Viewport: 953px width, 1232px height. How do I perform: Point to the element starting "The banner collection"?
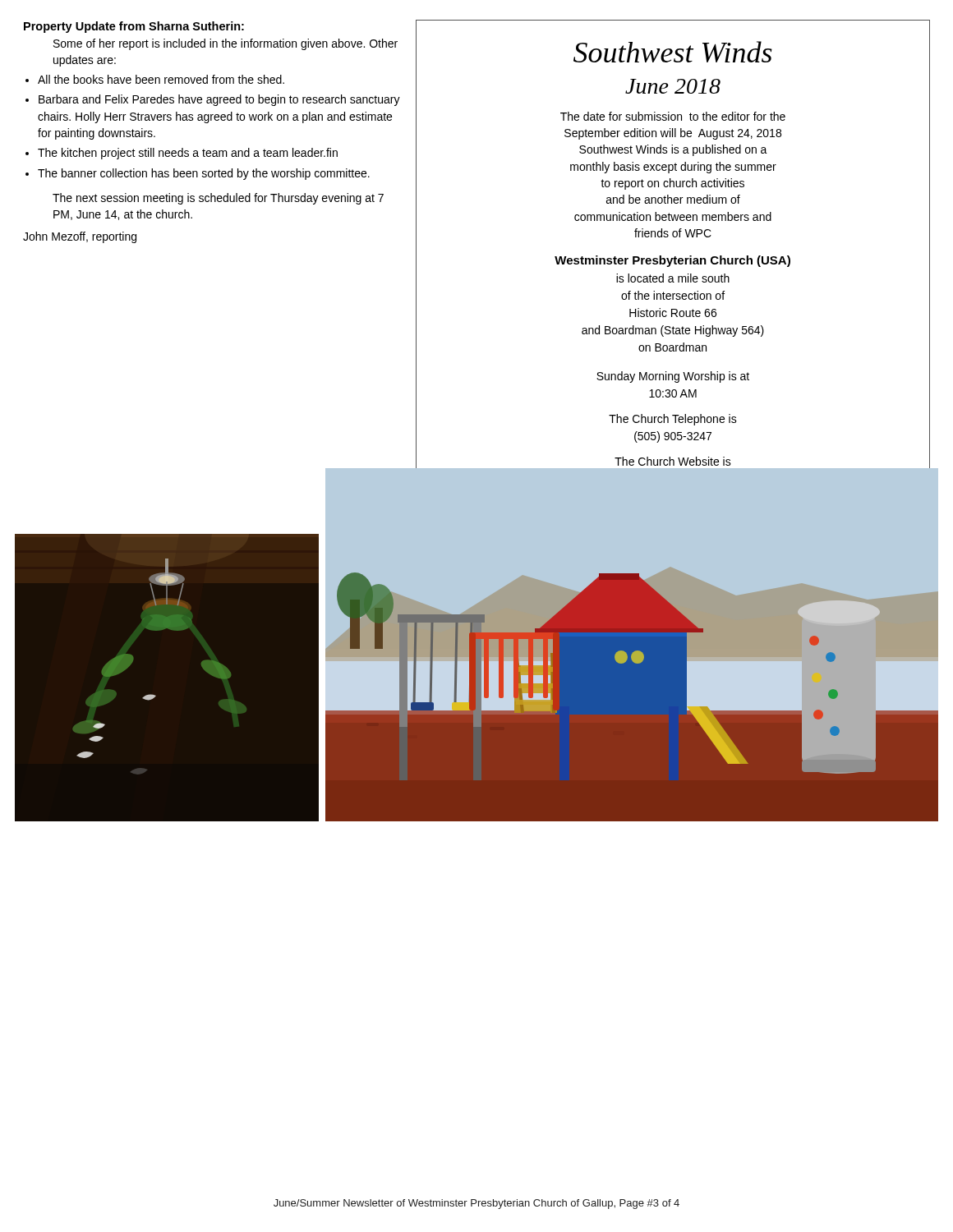point(204,173)
